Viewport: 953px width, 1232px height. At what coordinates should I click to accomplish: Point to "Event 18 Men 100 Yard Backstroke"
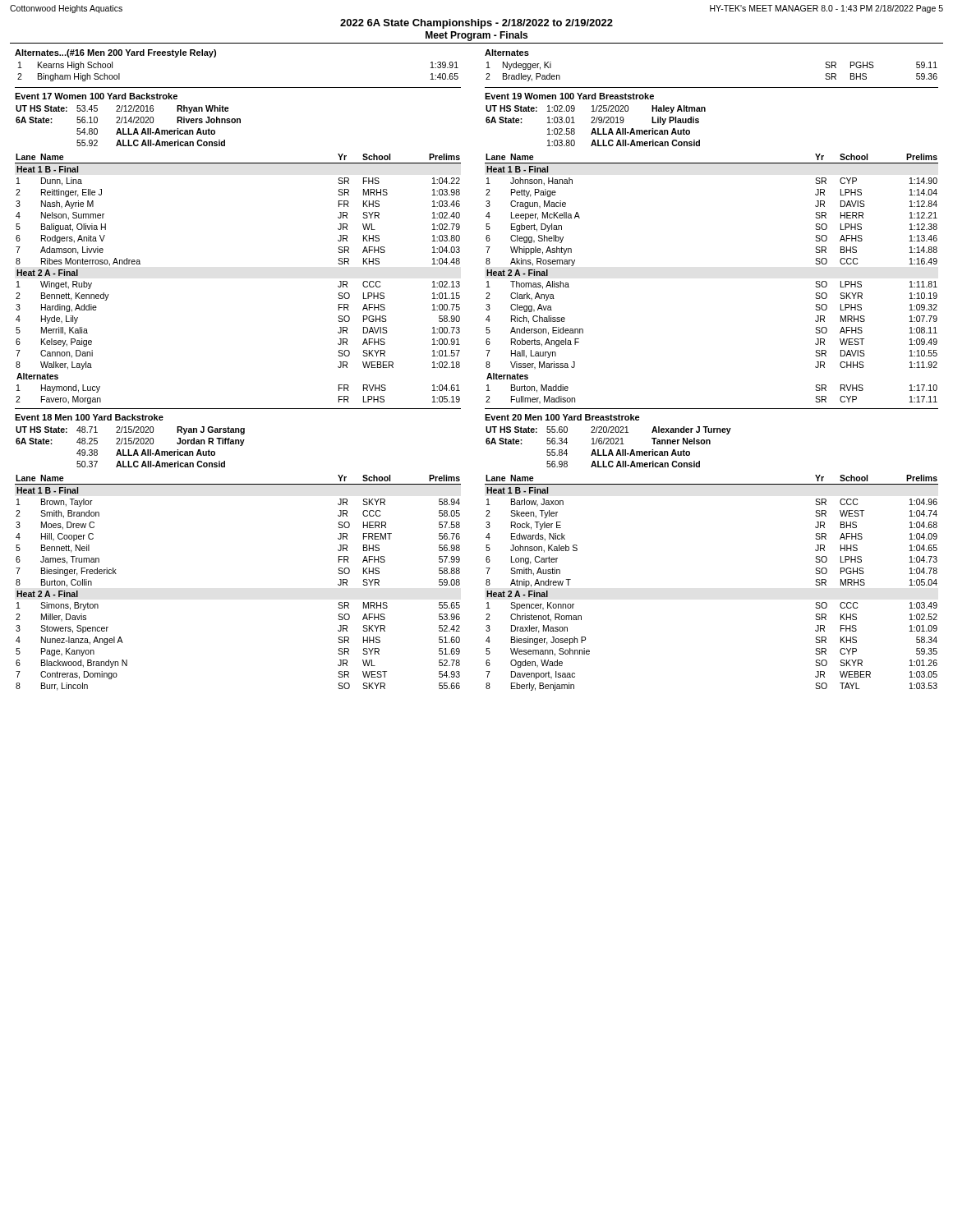pyautogui.click(x=89, y=417)
